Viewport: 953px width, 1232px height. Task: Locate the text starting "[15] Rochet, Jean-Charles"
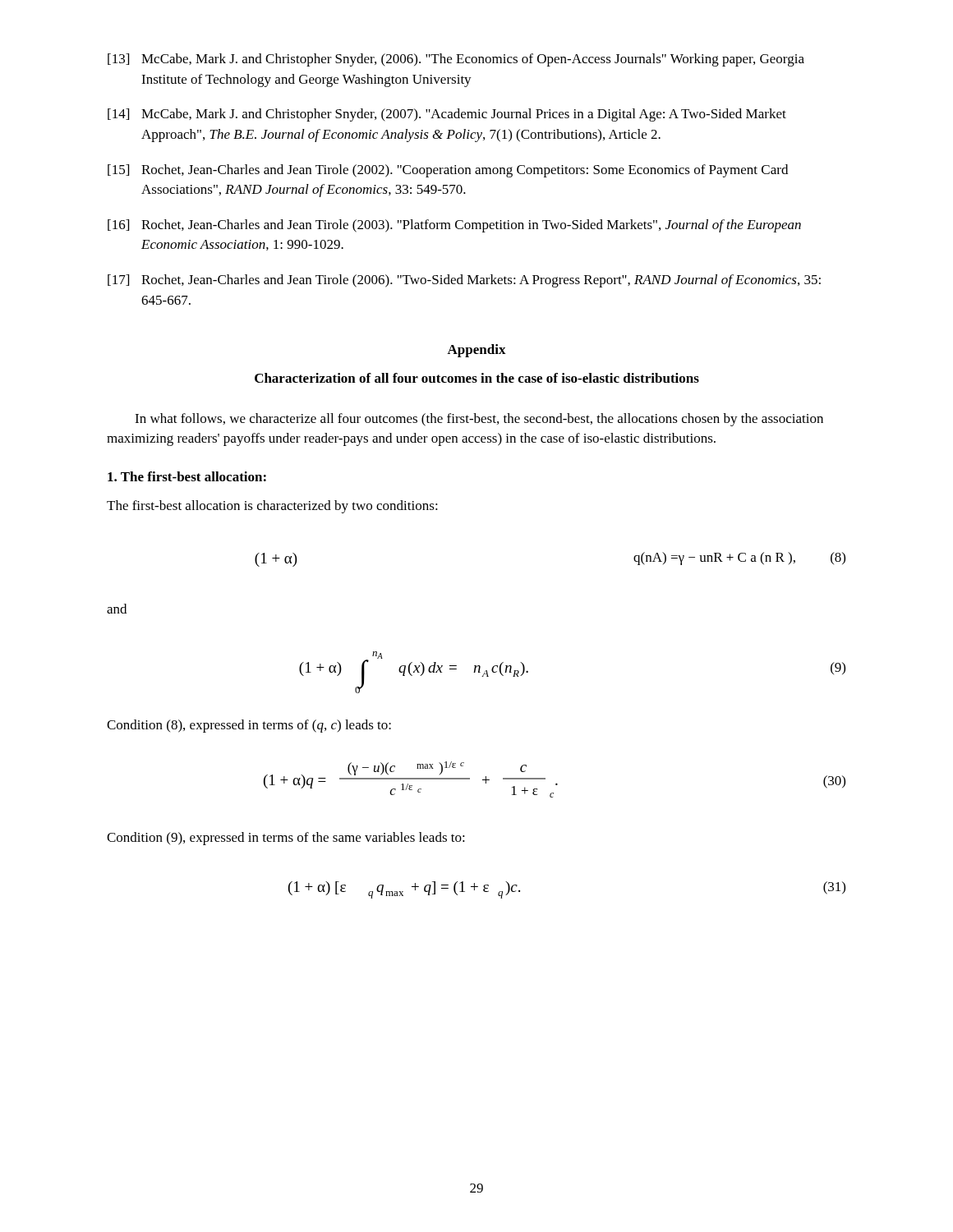[476, 180]
